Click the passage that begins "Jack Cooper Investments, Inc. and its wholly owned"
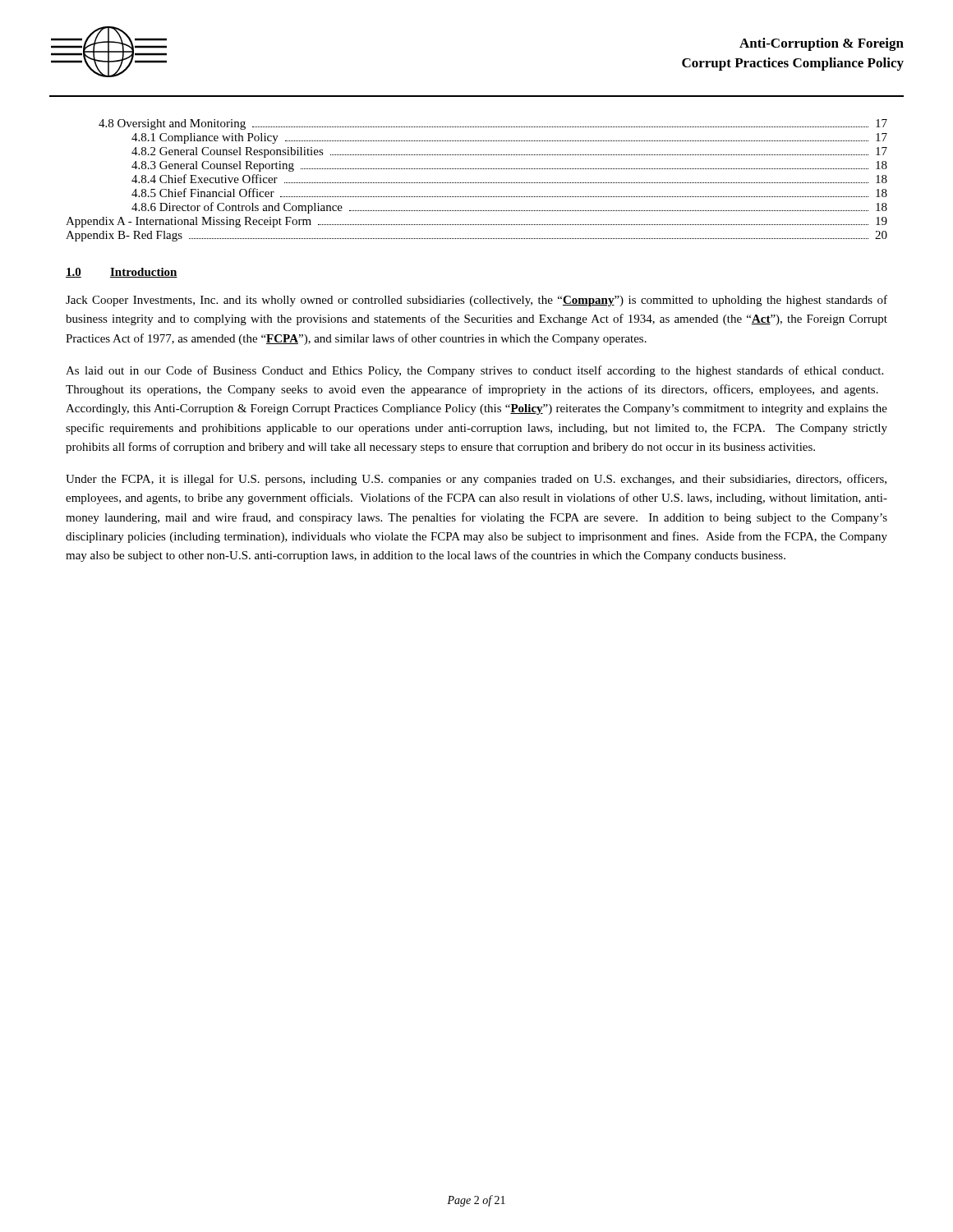This screenshot has height=1232, width=953. point(476,319)
